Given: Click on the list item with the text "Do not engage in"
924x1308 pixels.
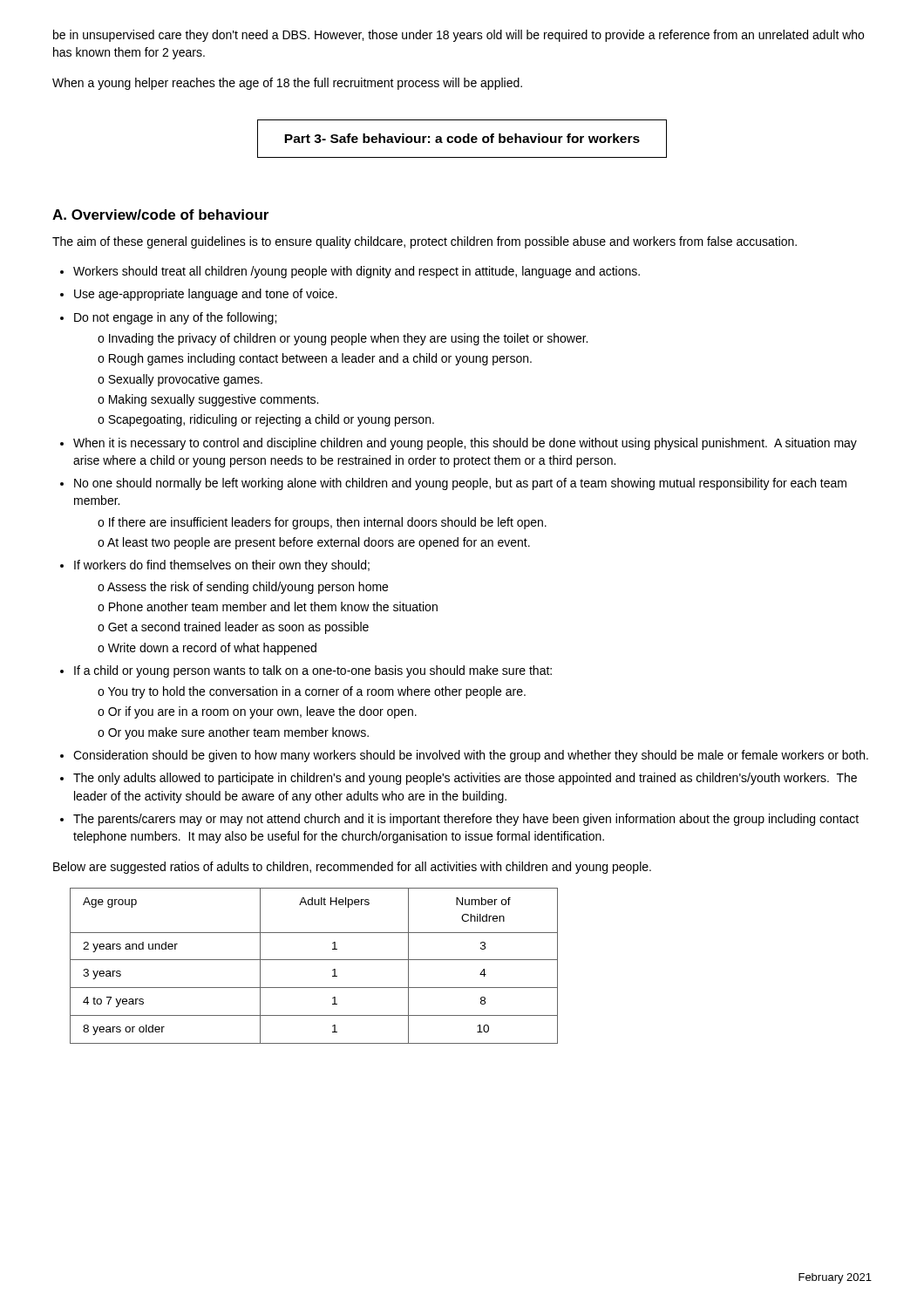Looking at the screenshot, I should click(x=472, y=369).
